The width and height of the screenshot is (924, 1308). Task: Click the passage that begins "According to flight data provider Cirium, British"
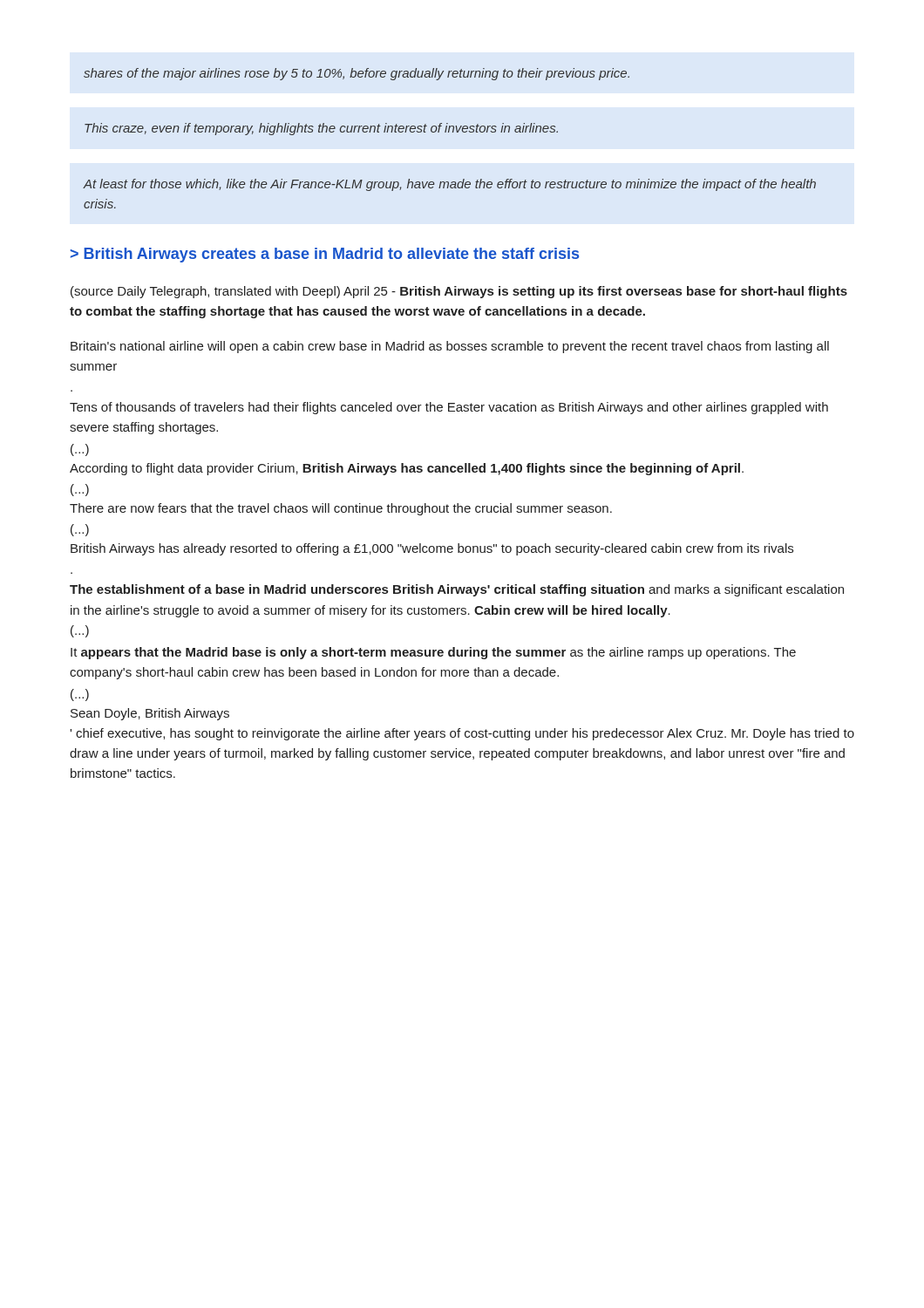407,468
